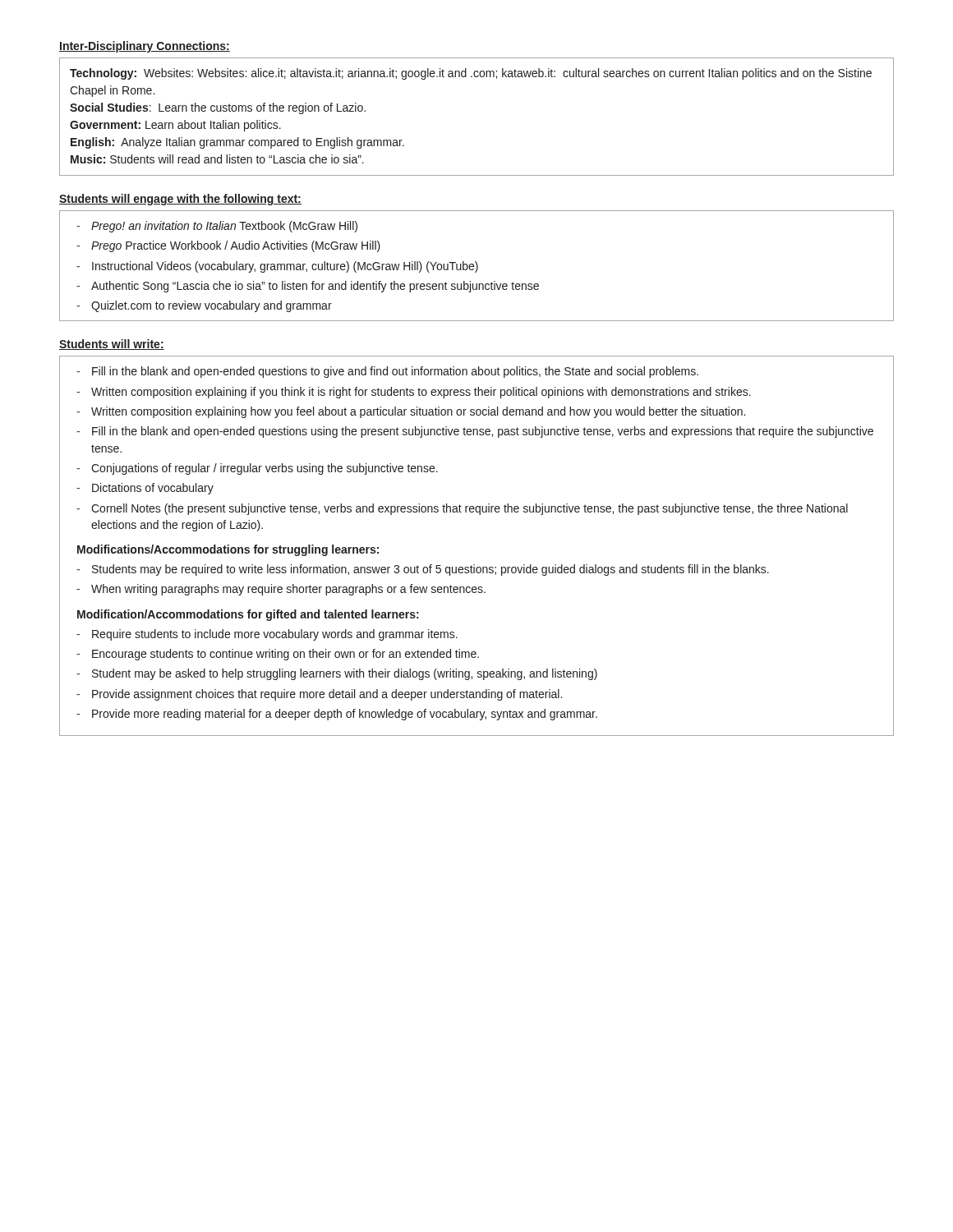The image size is (953, 1232).
Task: Navigate to the text starting "- Quizlet.com to"
Action: pyautogui.click(x=204, y=306)
